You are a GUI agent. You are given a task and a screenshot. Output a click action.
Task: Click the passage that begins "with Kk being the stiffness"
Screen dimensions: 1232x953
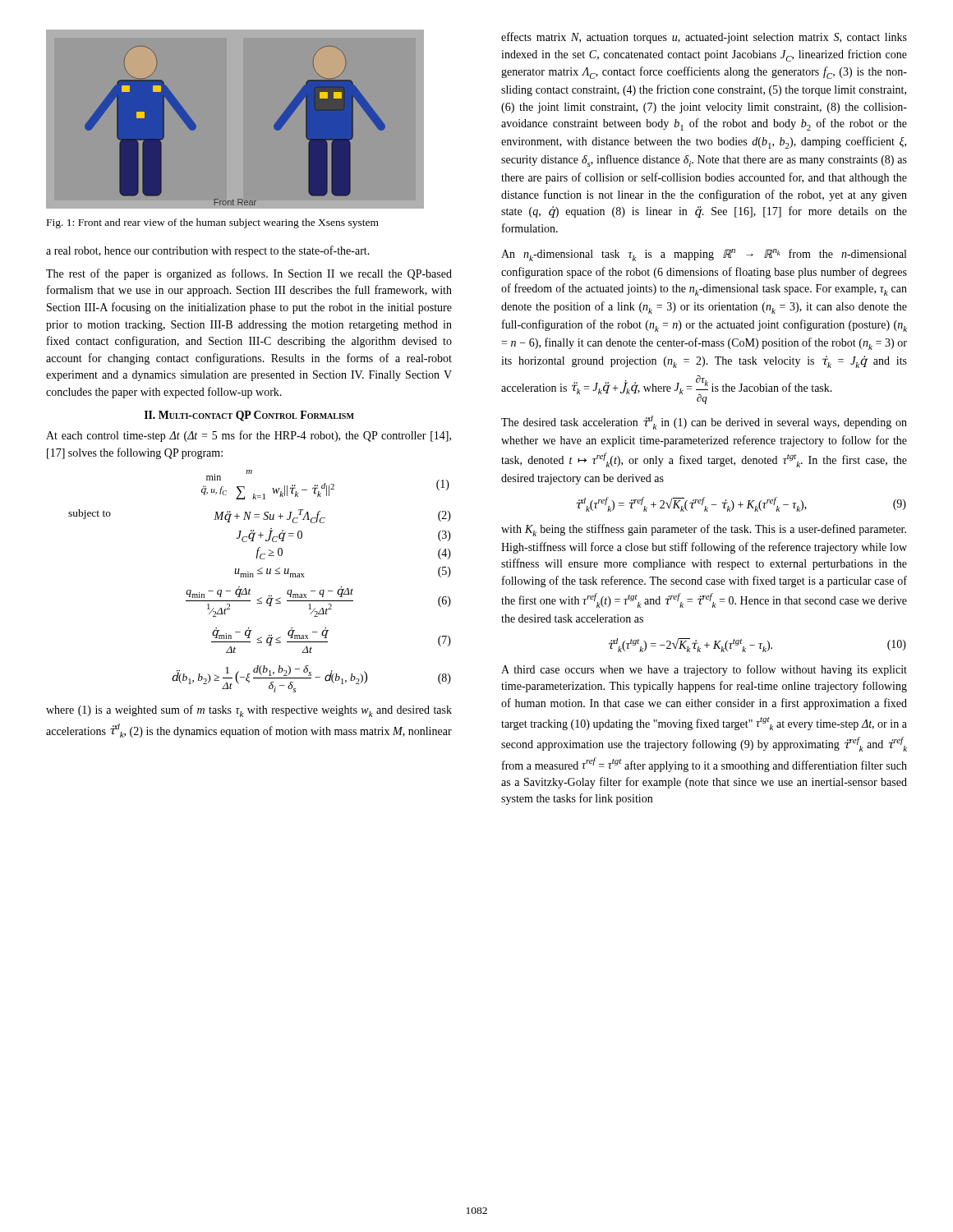[704, 574]
